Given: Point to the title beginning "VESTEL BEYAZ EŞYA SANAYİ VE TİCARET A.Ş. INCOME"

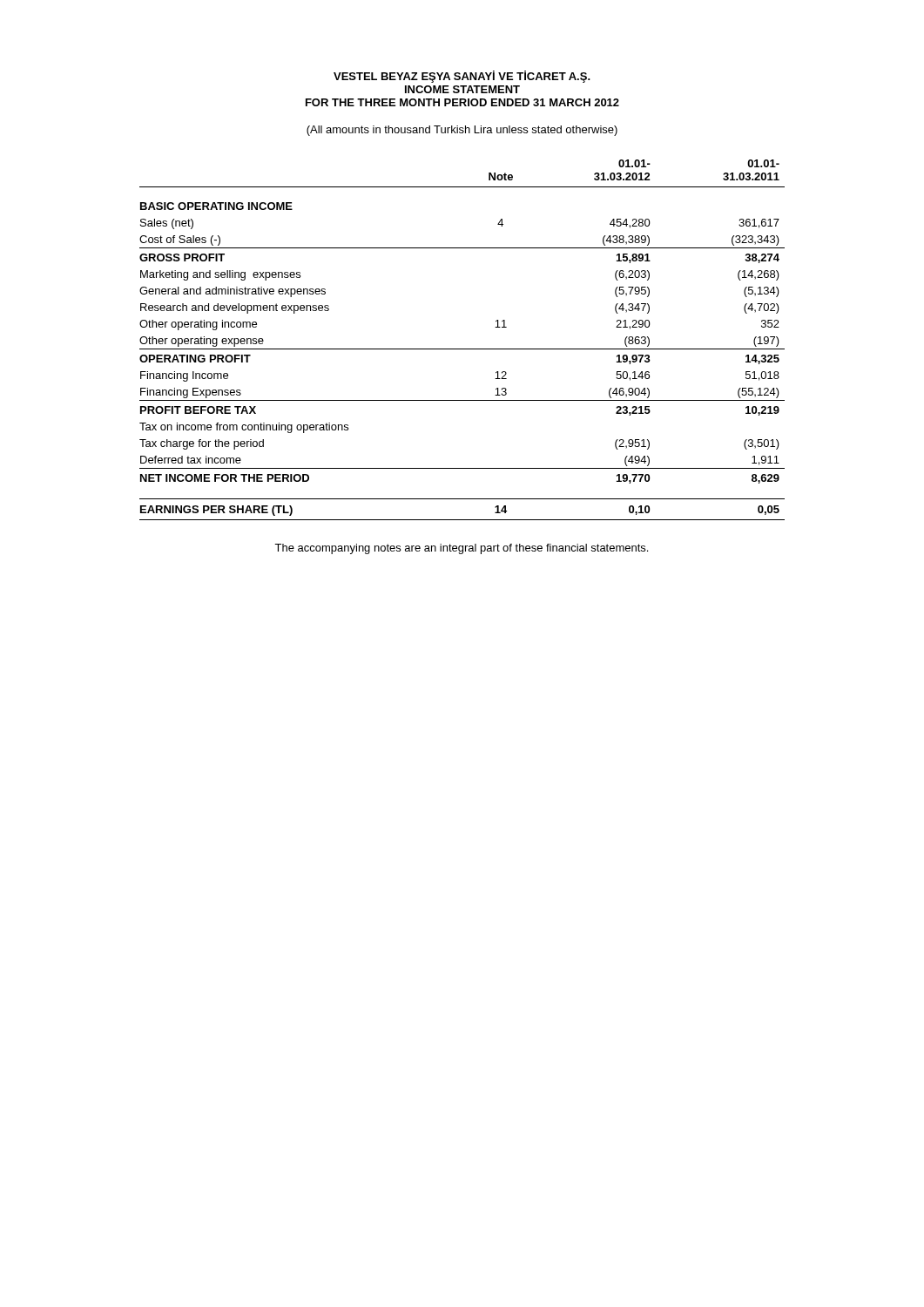Looking at the screenshot, I should (x=462, y=89).
